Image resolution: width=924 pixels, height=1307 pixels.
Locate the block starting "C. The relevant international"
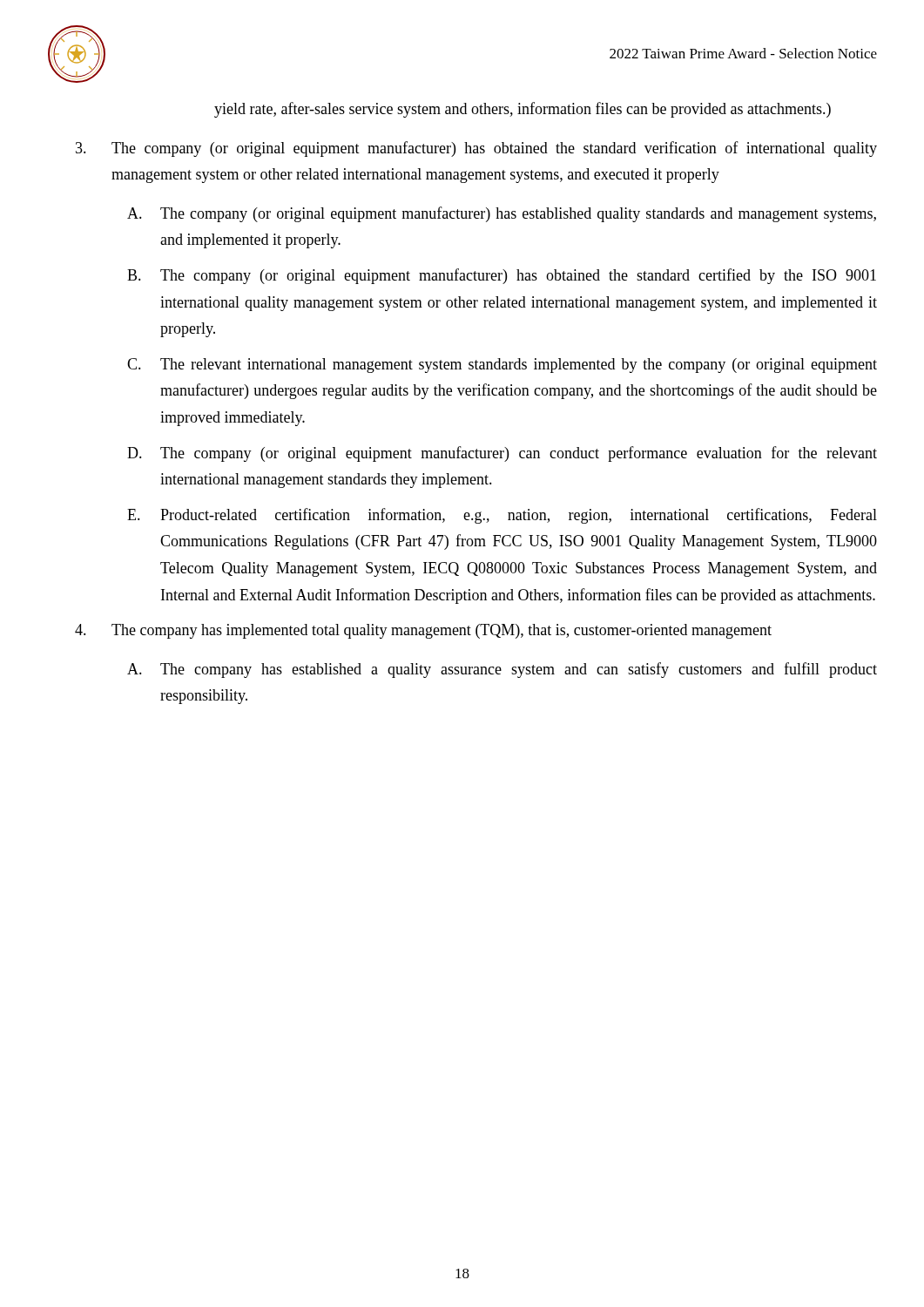pyautogui.click(x=502, y=391)
